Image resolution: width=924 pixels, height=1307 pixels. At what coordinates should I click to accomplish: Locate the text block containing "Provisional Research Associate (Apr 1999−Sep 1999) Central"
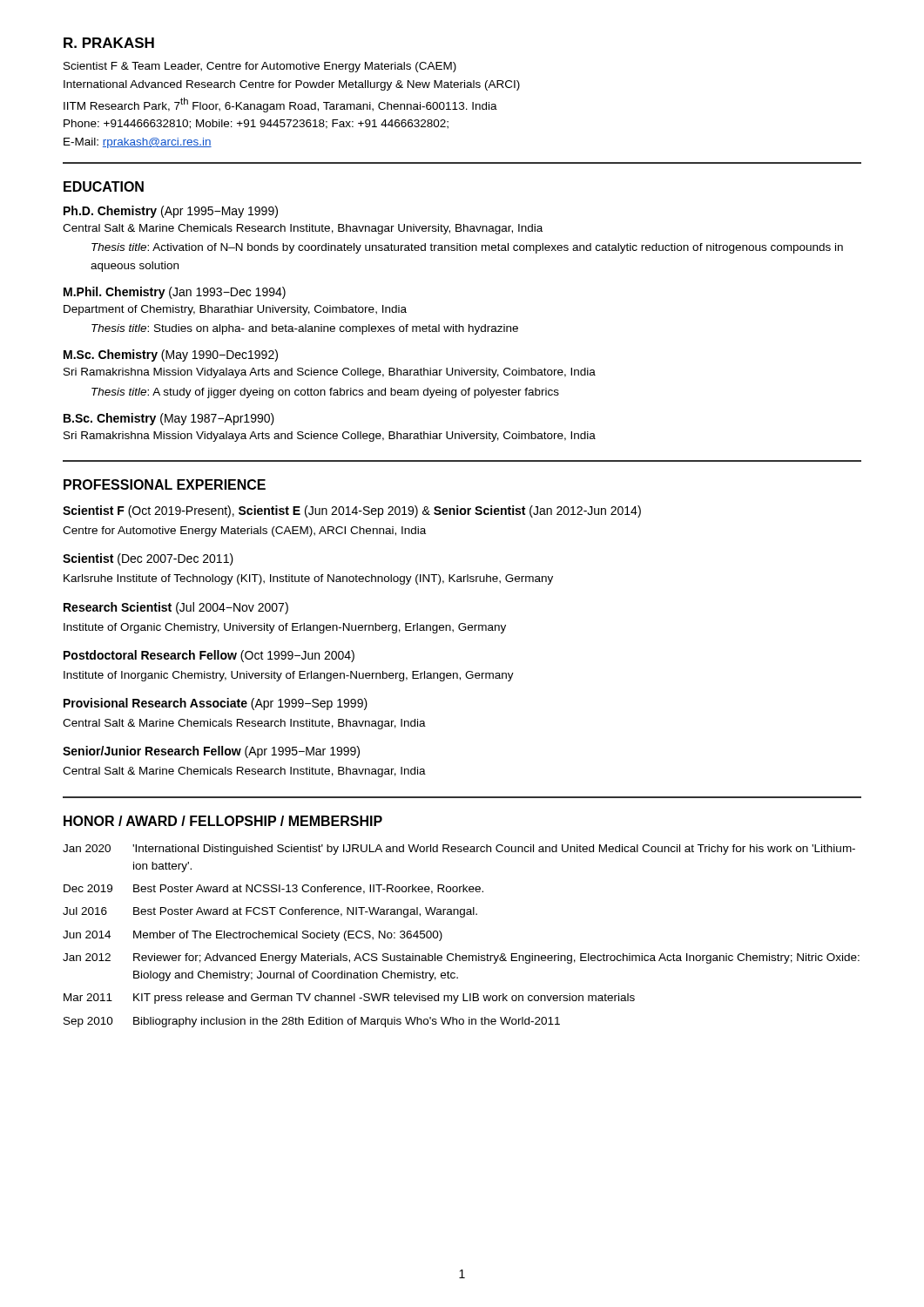coord(216,704)
